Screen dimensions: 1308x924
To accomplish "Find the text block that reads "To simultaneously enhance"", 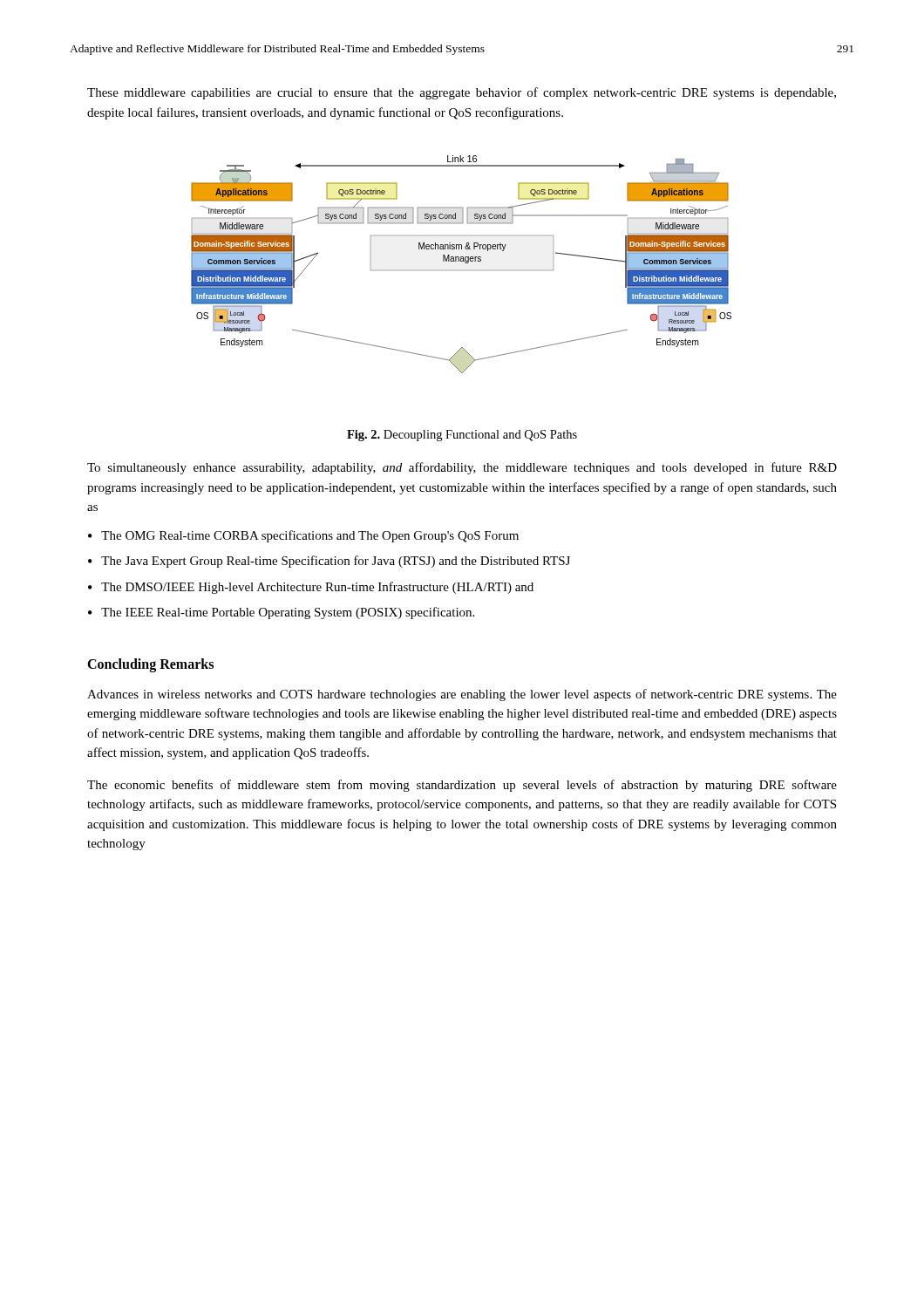I will click(x=462, y=487).
